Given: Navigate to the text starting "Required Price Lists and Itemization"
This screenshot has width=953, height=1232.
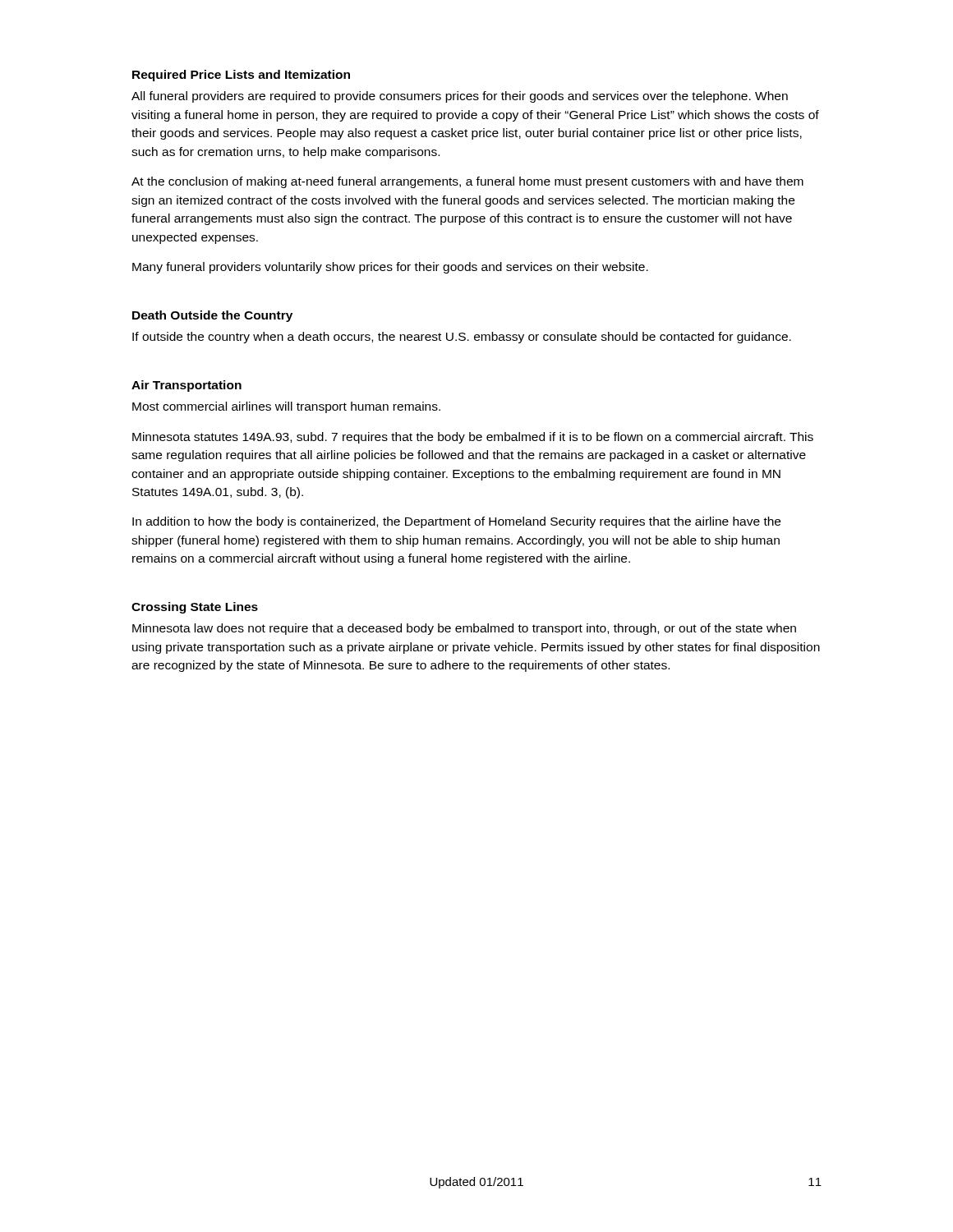Looking at the screenshot, I should pyautogui.click(x=241, y=74).
